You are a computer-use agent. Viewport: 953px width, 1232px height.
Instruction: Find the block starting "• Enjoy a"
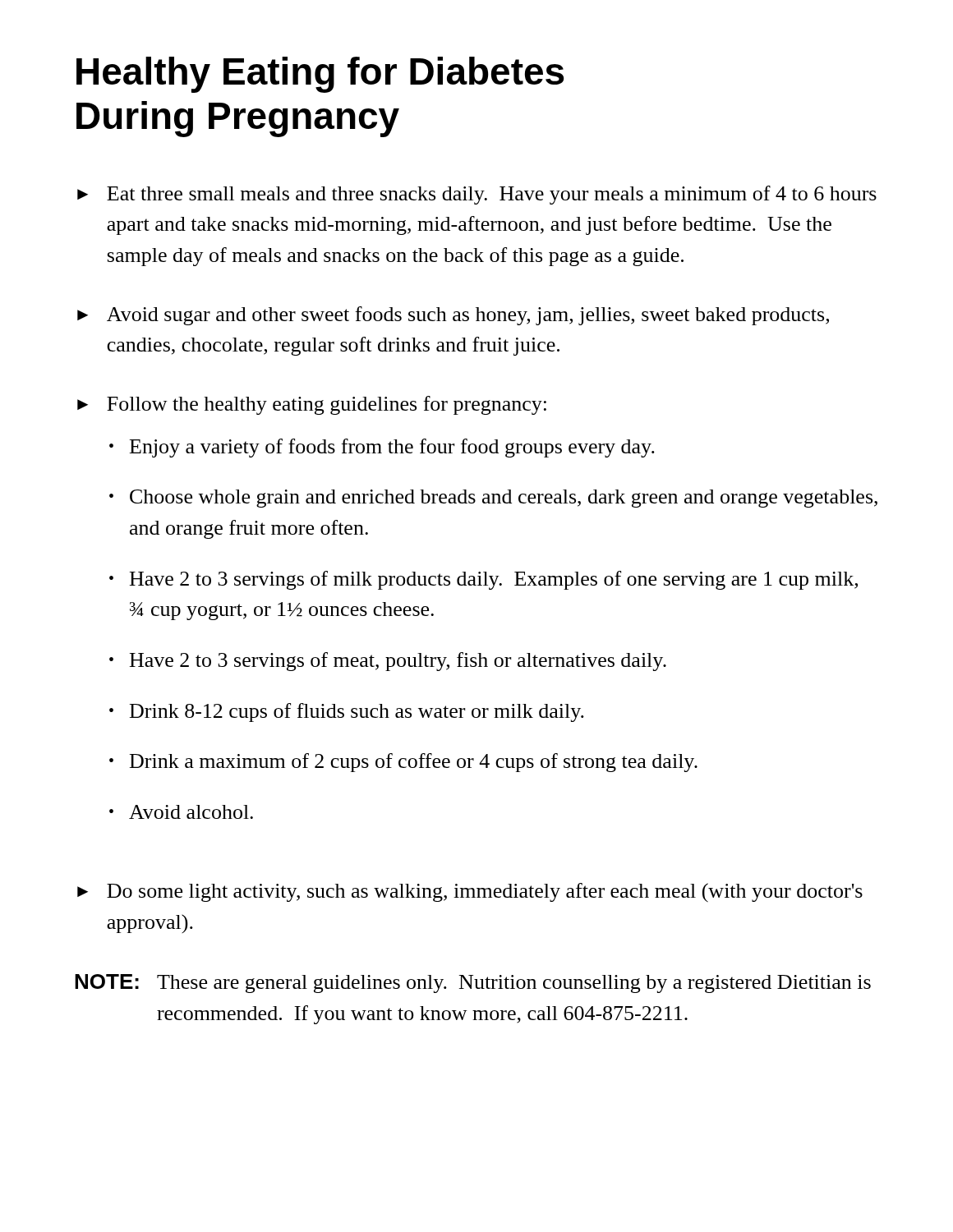(x=382, y=446)
